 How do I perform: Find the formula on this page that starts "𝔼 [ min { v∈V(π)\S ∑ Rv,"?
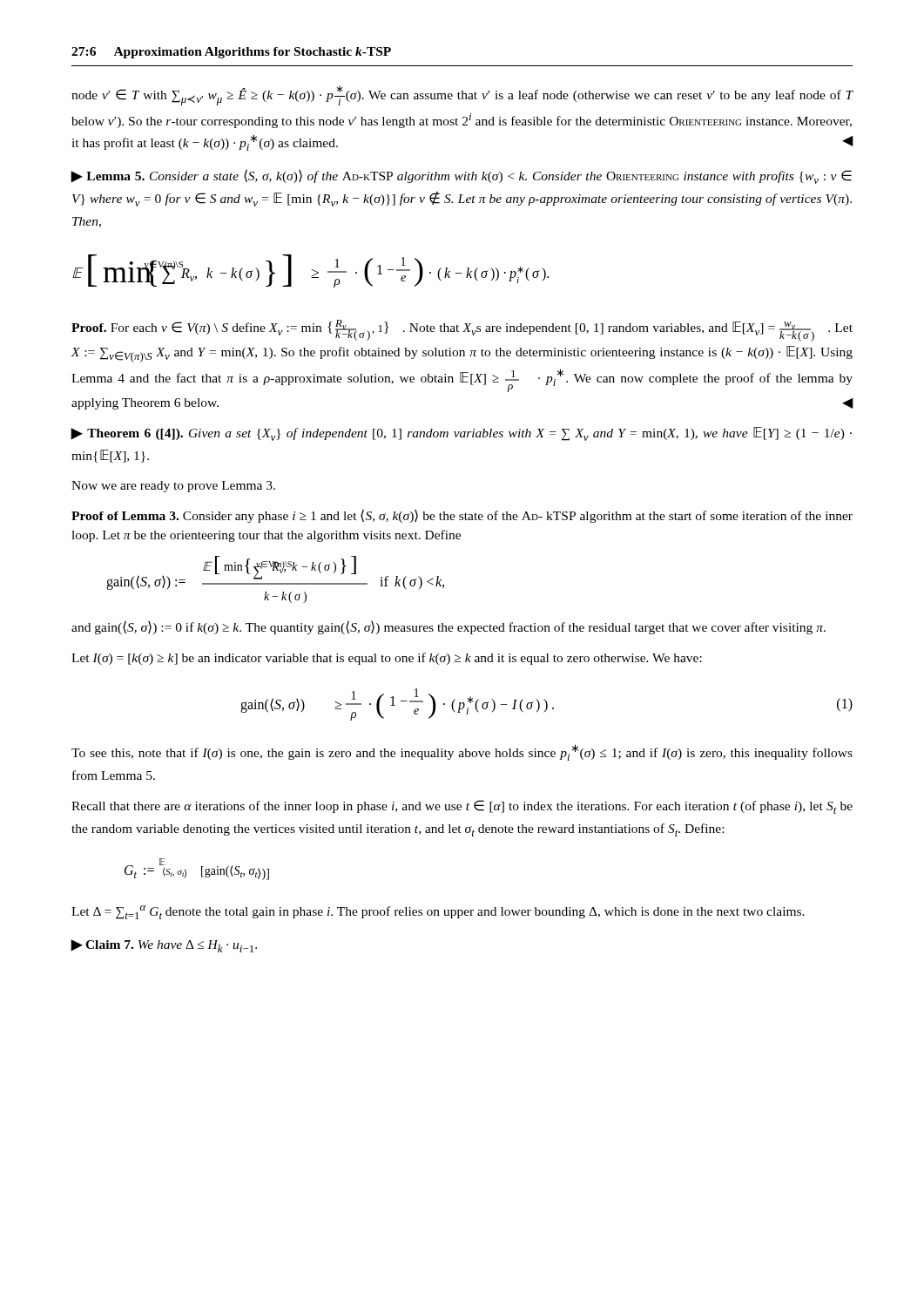[462, 272]
